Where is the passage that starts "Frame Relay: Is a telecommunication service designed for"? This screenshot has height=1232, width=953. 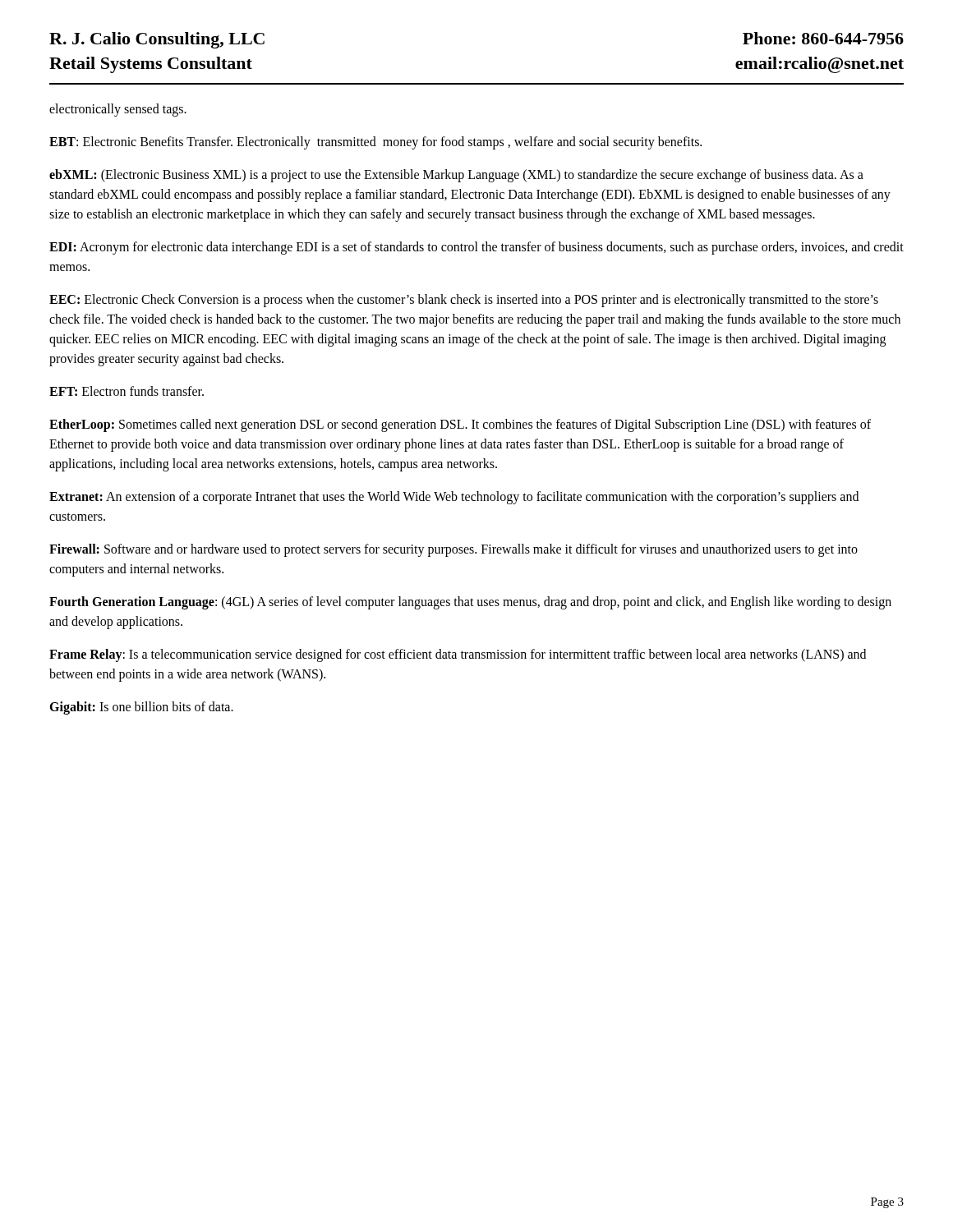coord(458,664)
